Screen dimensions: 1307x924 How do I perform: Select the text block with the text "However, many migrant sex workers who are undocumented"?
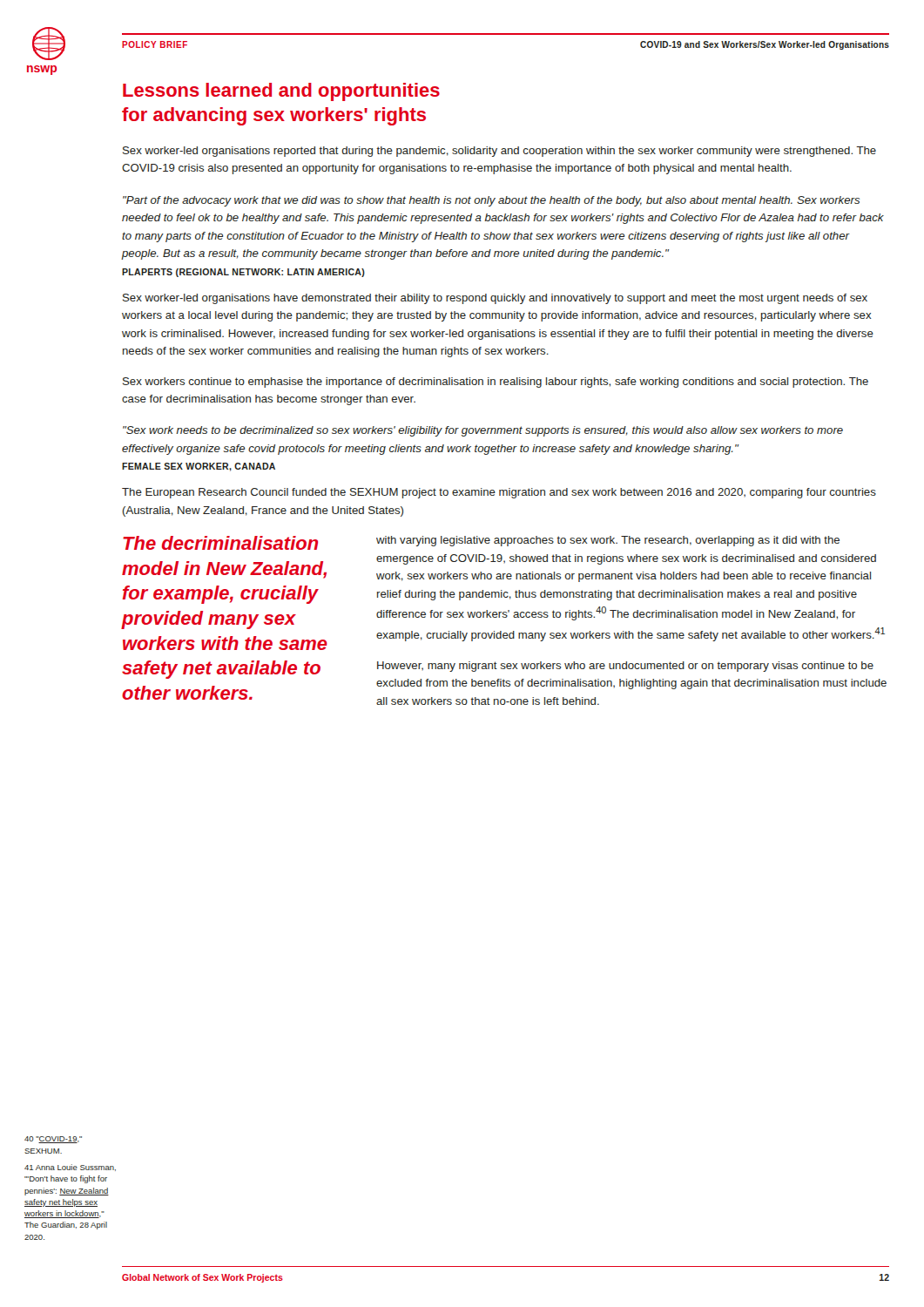[x=632, y=683]
